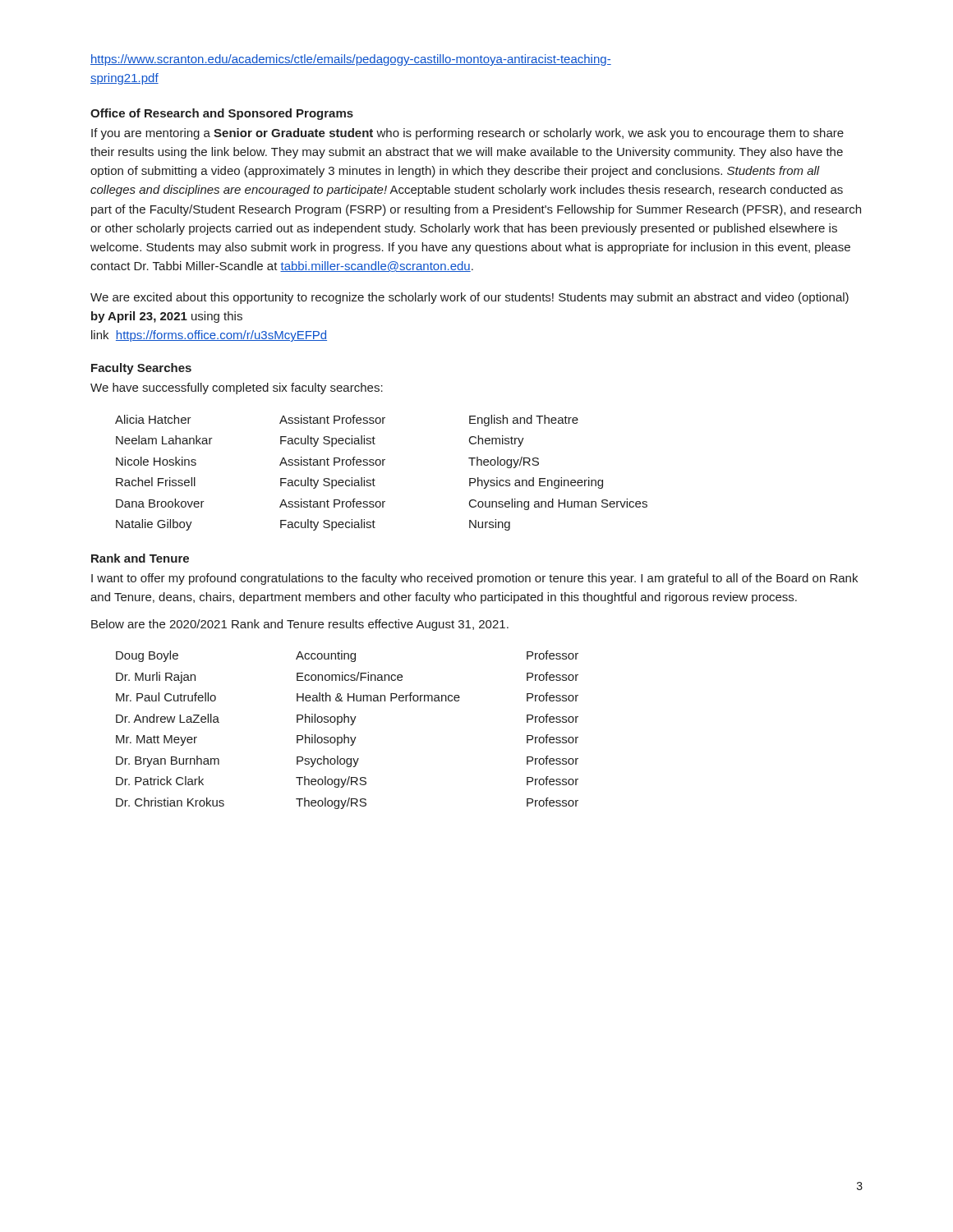Locate the text "Rank and Tenure"
This screenshot has width=953, height=1232.
(x=140, y=558)
